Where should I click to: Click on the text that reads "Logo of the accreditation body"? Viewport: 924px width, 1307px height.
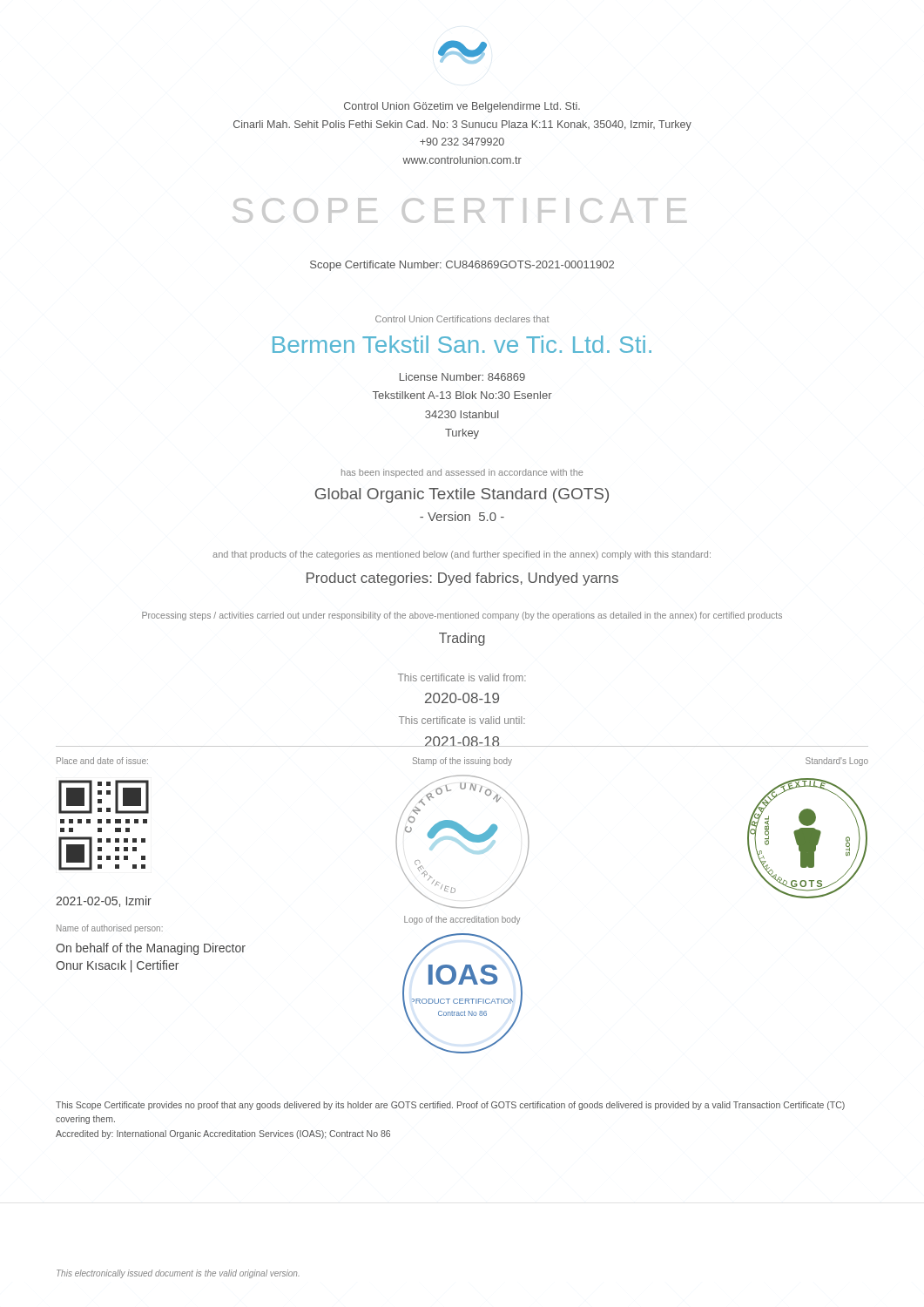tap(462, 920)
